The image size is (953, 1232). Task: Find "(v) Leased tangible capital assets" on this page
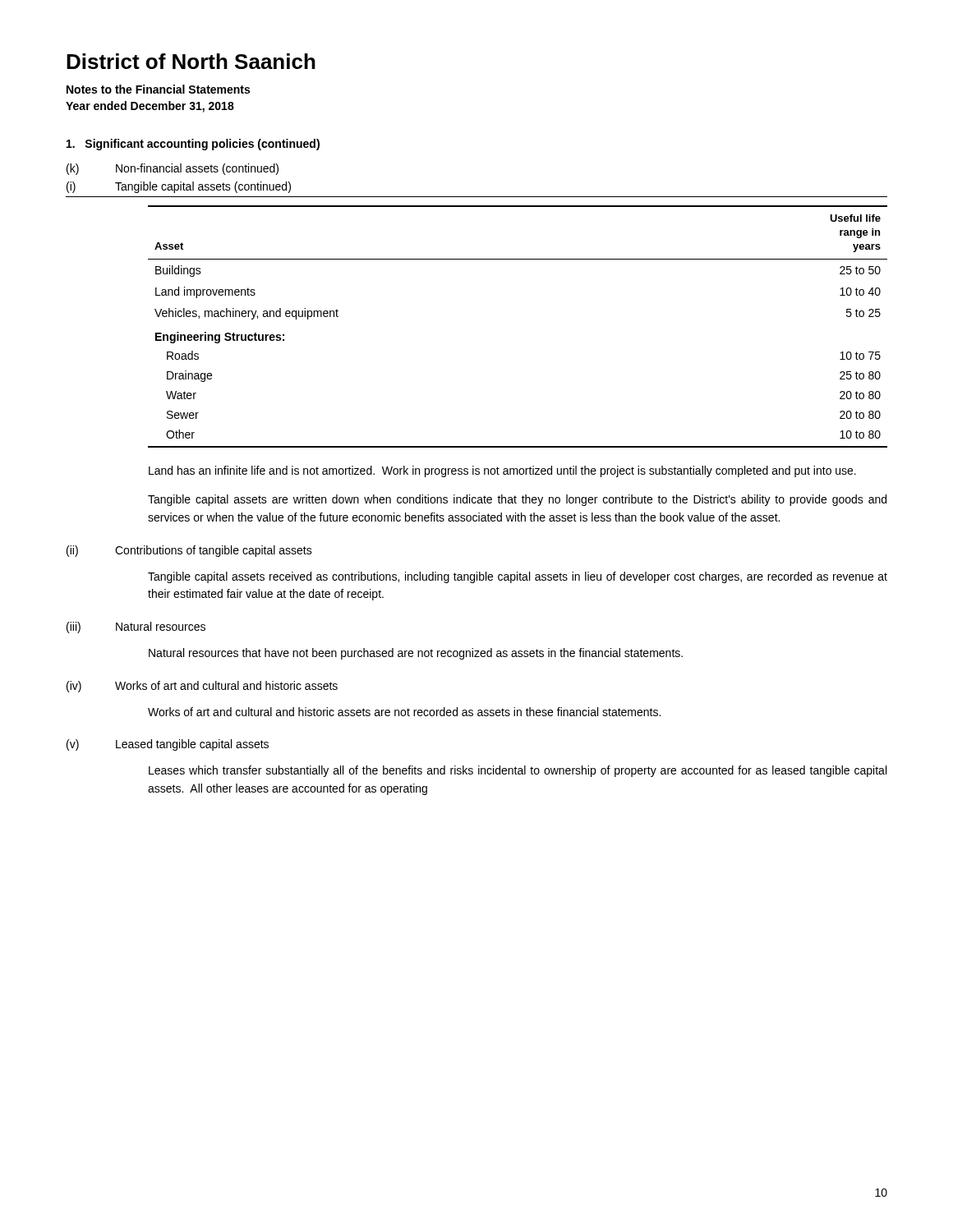(167, 745)
